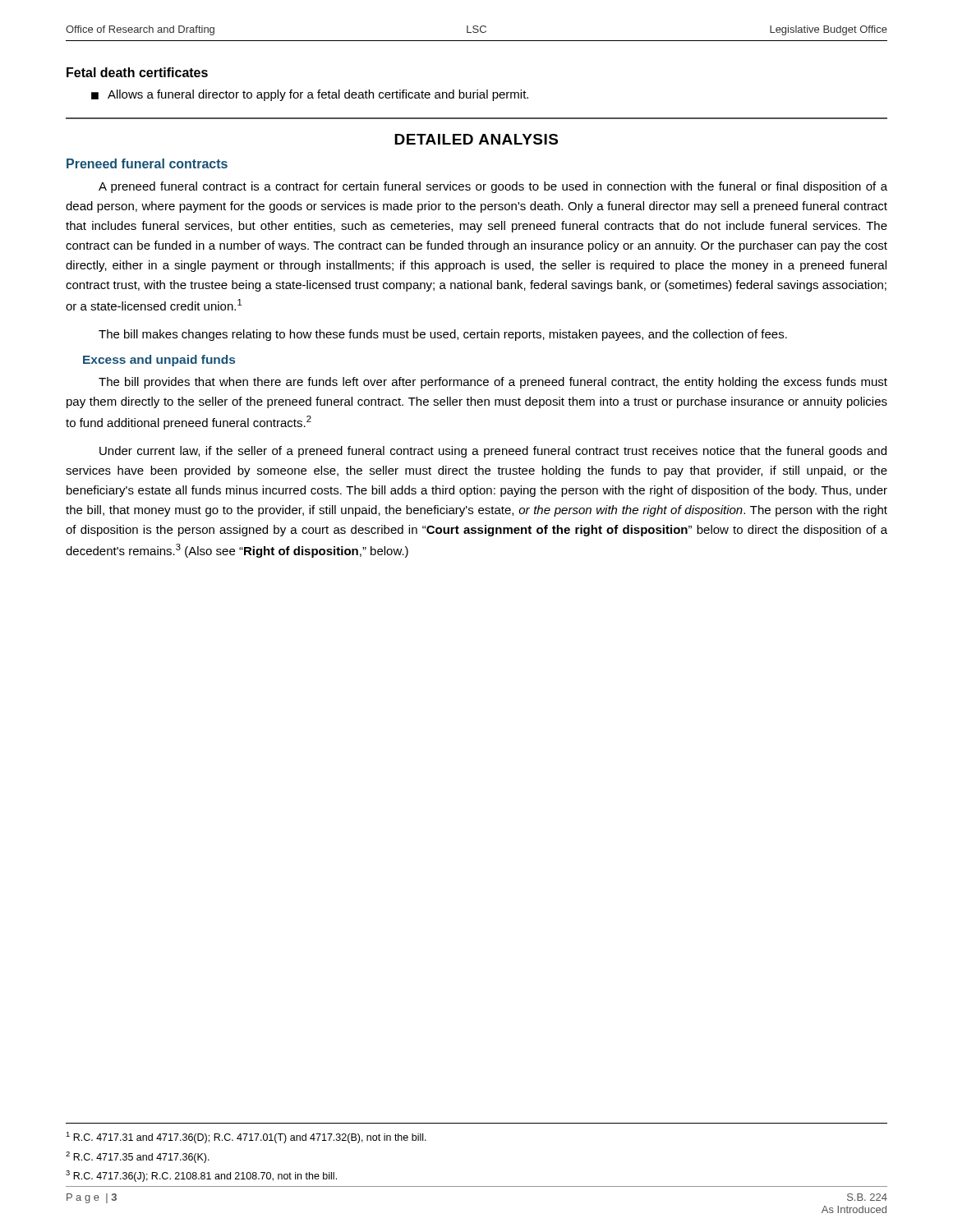Point to the block starting "1 R.C. 4717.31 and"

pos(246,1137)
